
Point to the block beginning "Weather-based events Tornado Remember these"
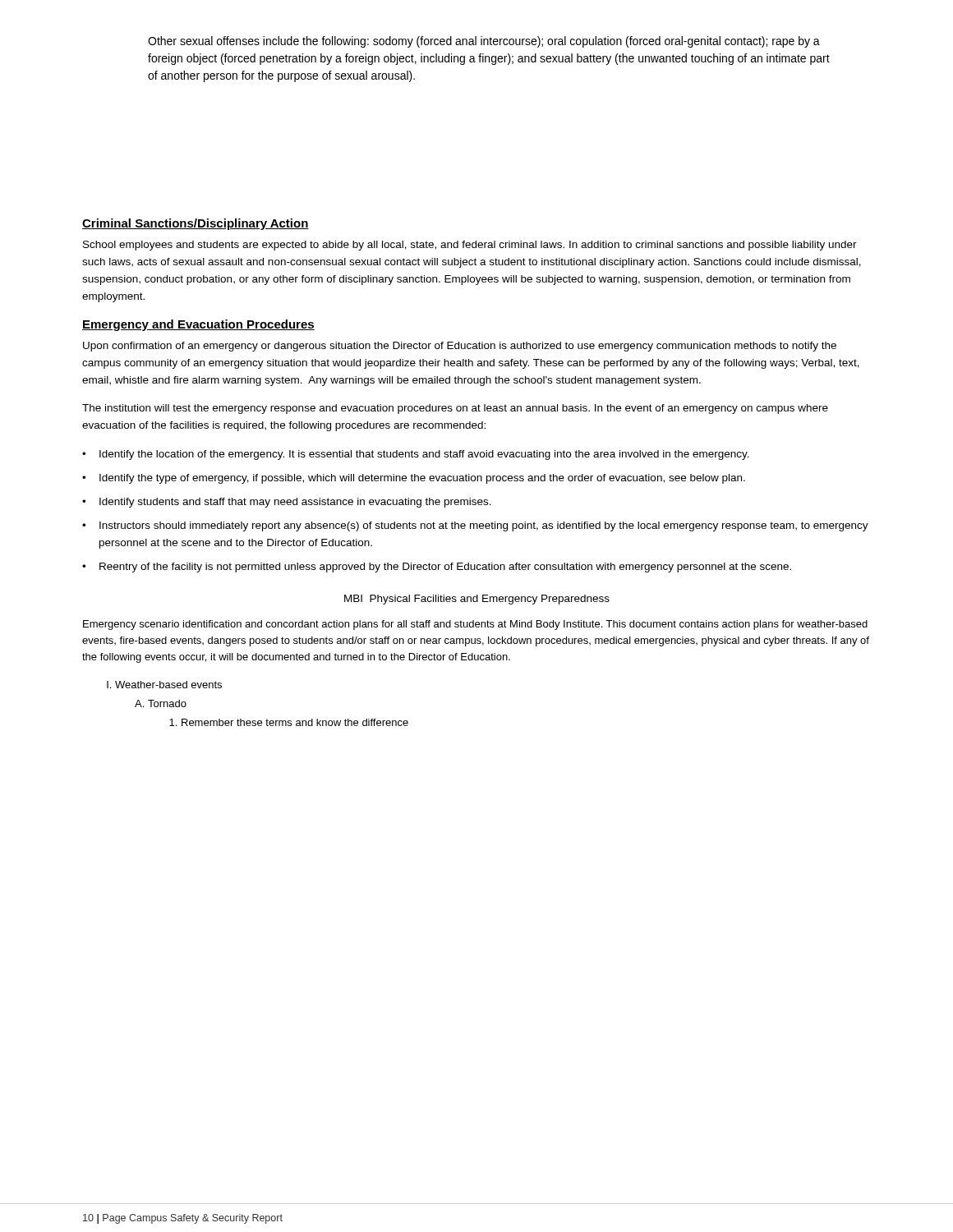(164, 685)
